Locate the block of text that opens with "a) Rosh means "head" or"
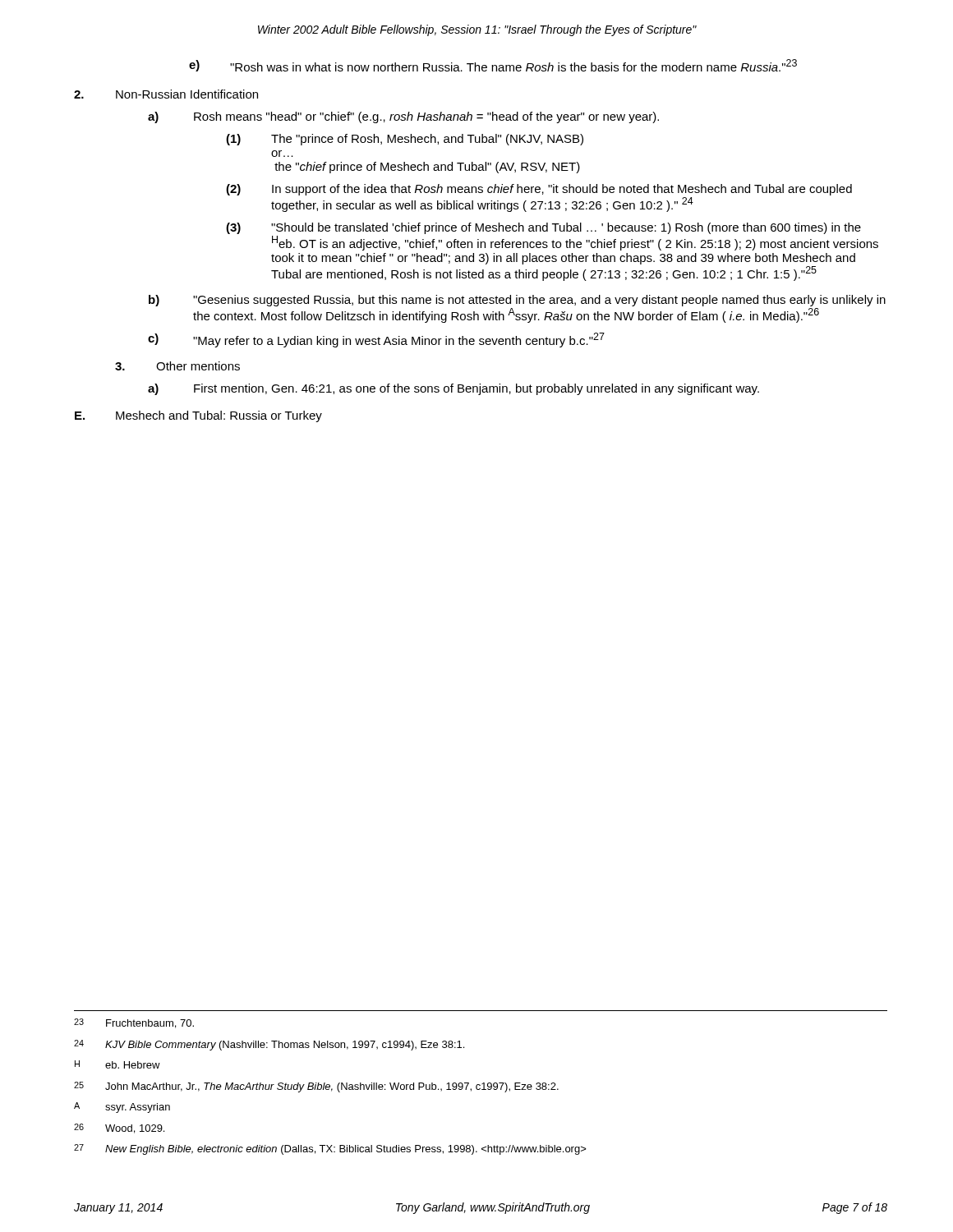The image size is (953, 1232). coord(518,116)
